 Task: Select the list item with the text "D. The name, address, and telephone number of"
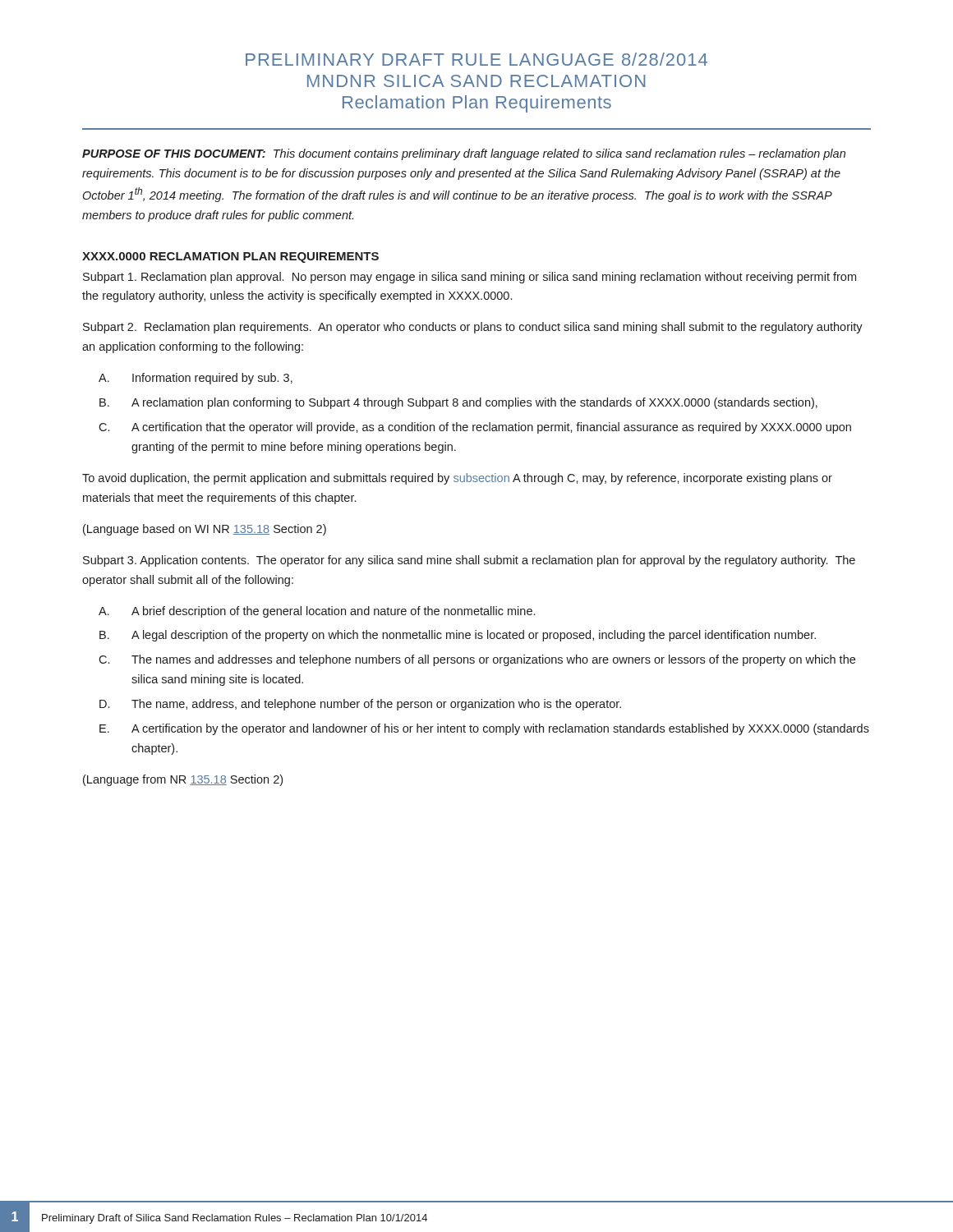tap(360, 705)
